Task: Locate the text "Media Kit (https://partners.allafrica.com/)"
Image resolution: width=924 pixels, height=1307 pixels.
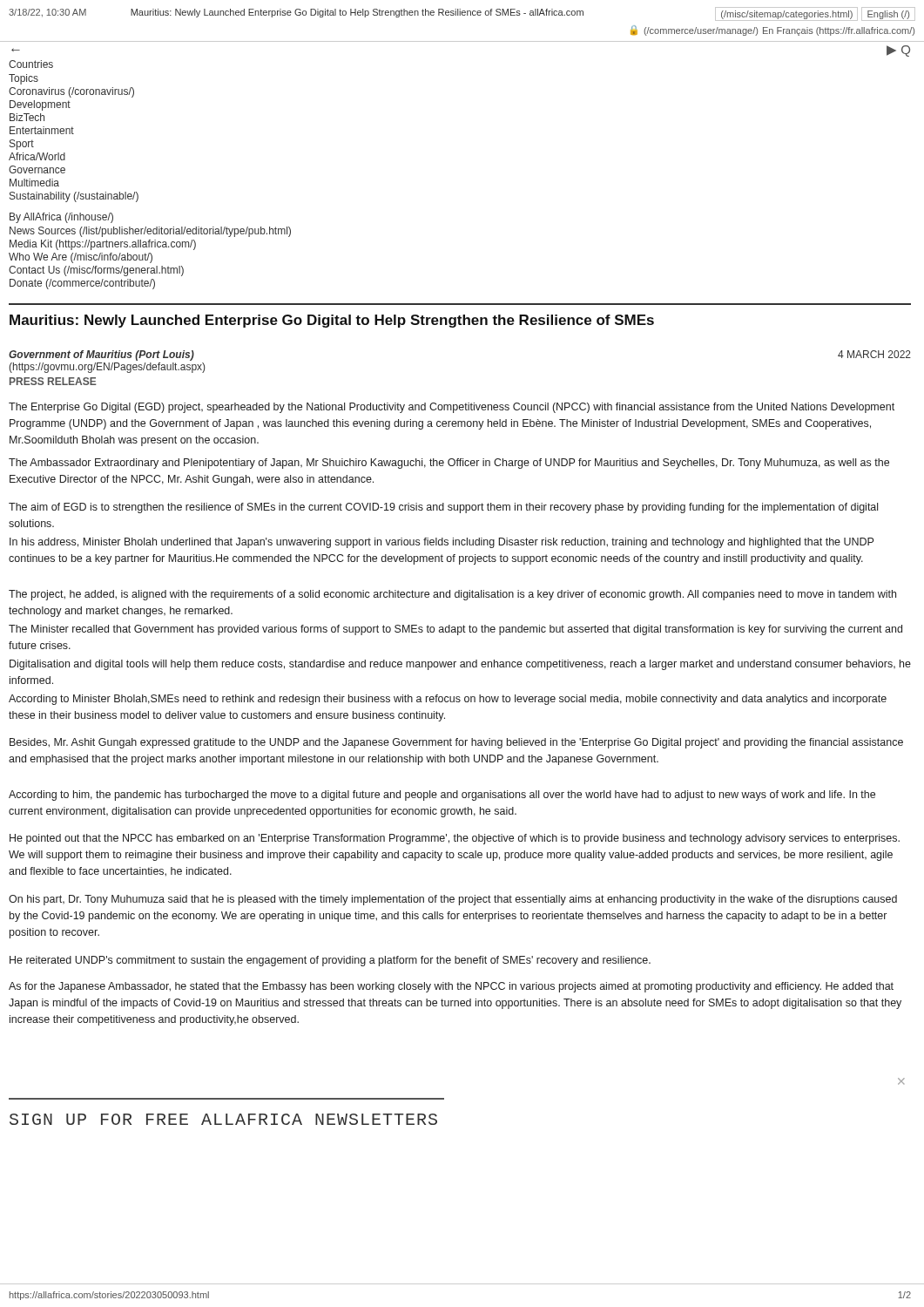Action: click(x=103, y=244)
